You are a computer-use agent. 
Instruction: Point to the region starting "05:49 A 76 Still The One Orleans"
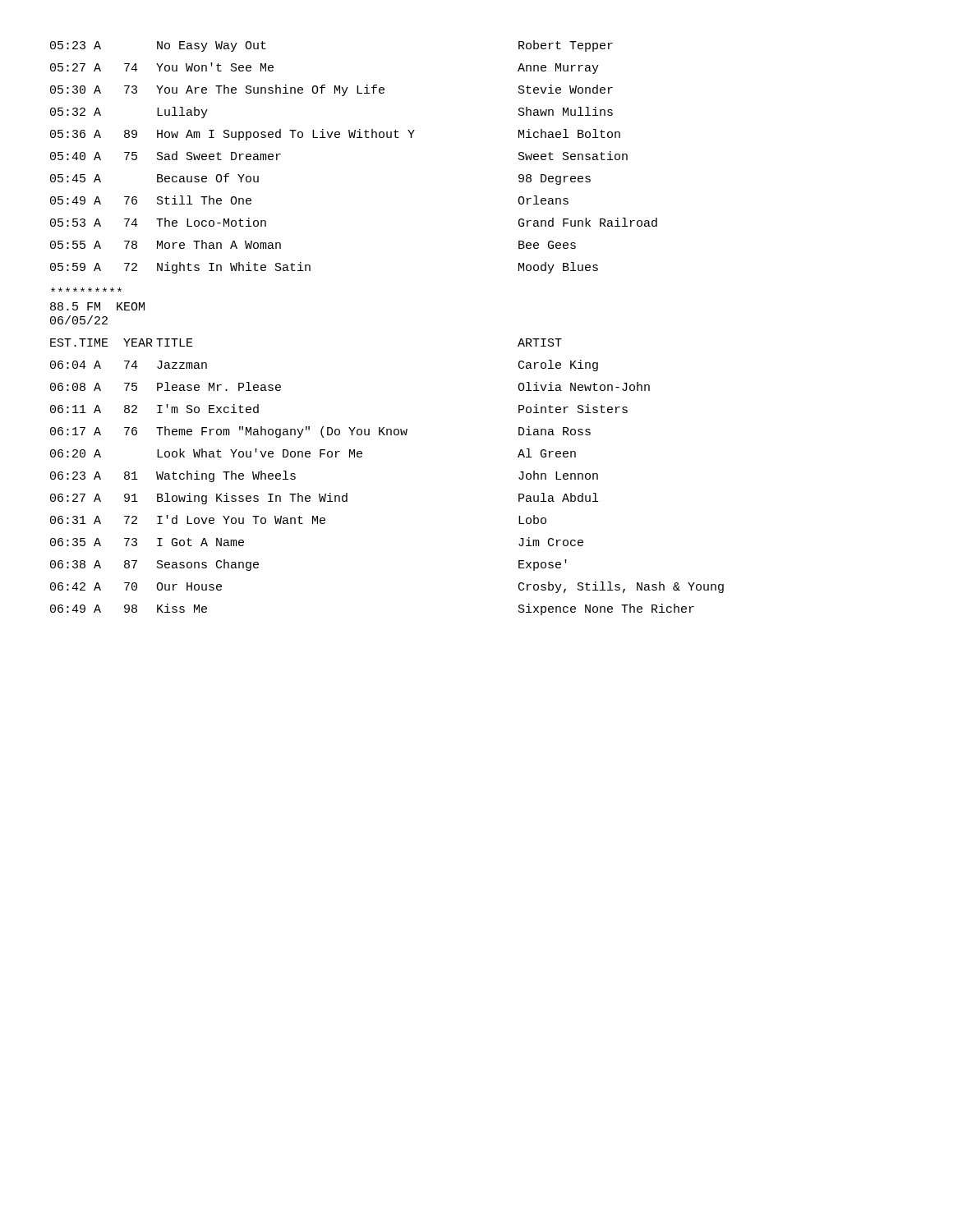click(x=75, y=199)
